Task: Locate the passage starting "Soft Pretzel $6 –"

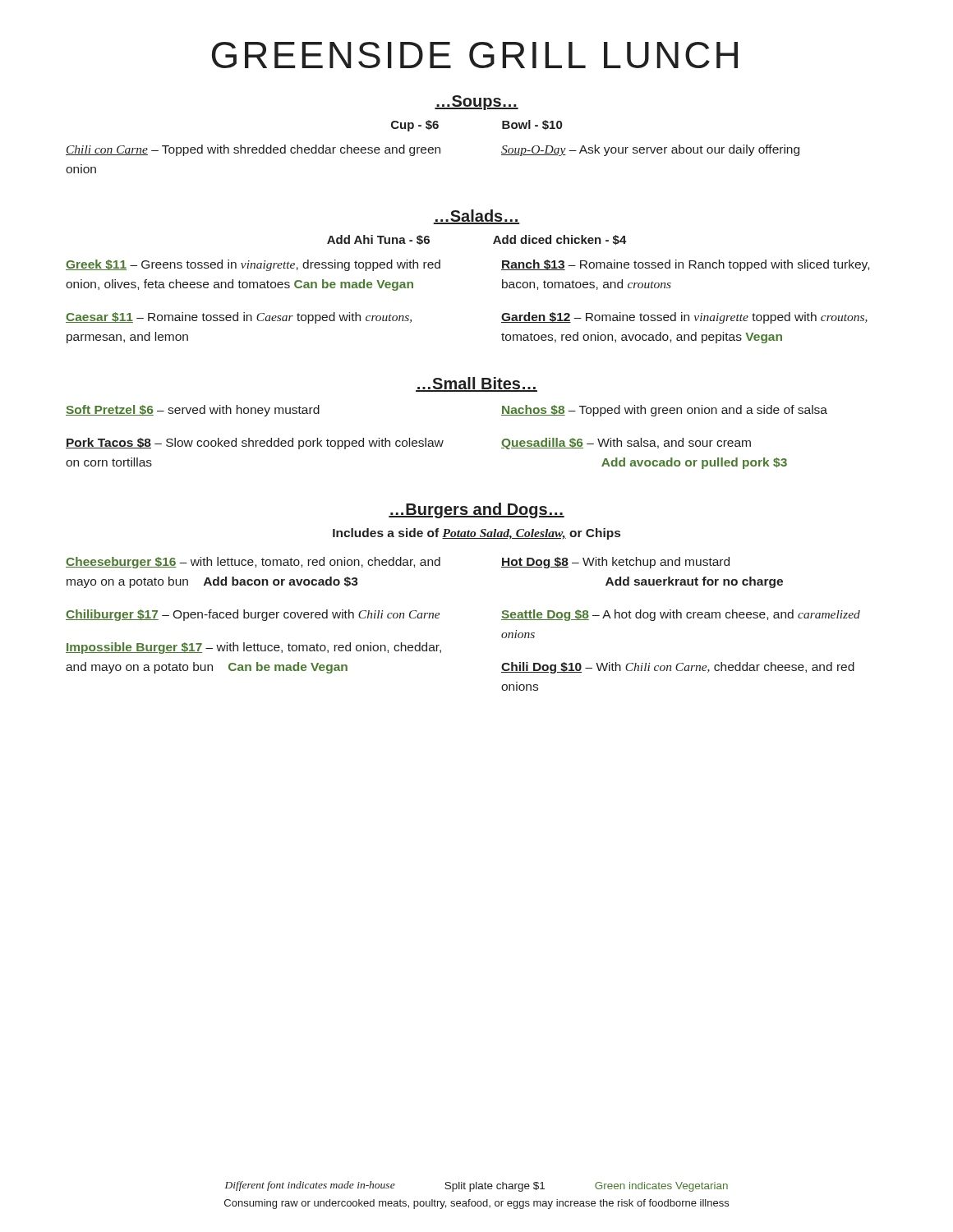Action: click(x=193, y=410)
